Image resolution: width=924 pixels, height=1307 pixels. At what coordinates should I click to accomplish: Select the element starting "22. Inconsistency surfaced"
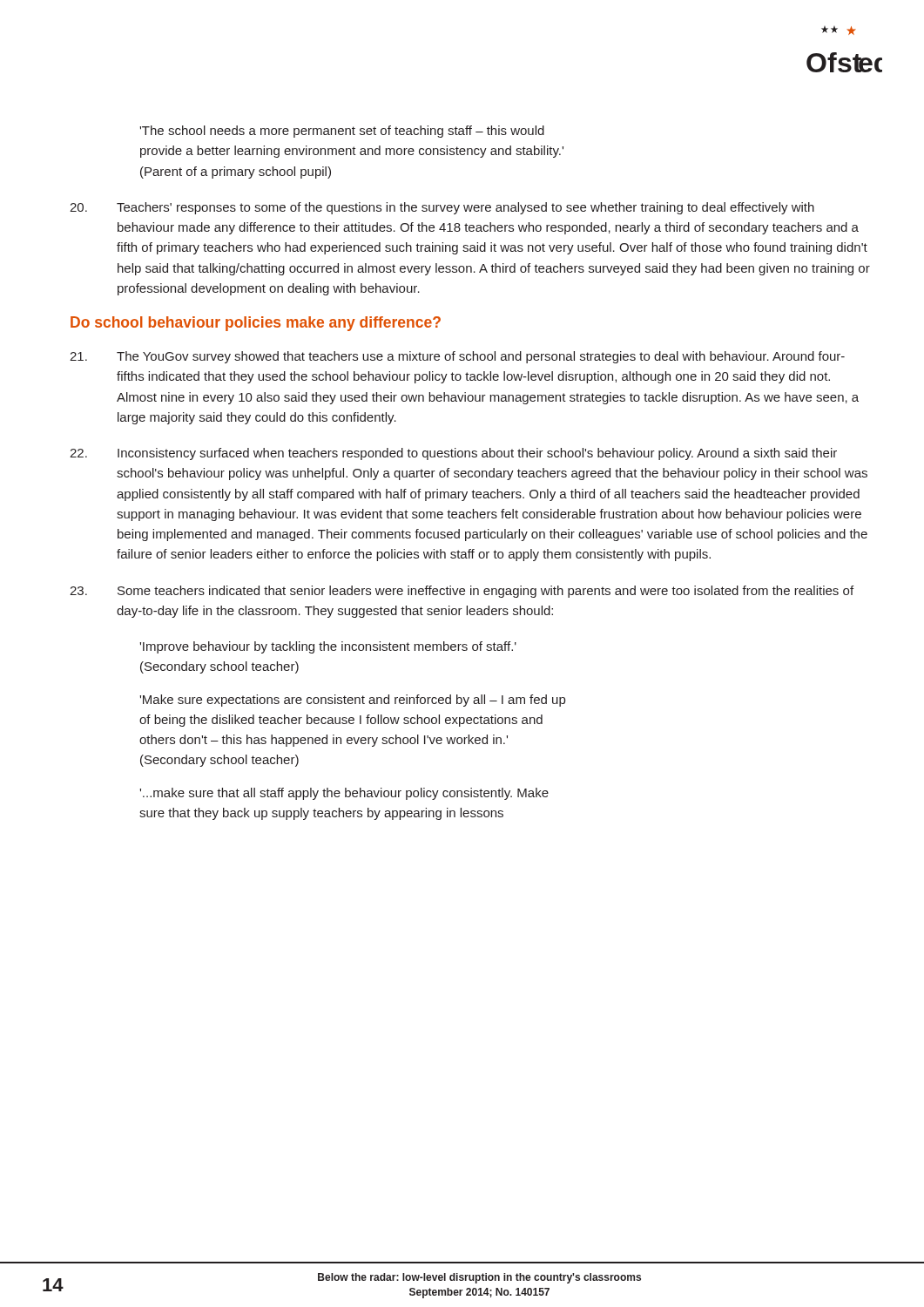coord(471,503)
